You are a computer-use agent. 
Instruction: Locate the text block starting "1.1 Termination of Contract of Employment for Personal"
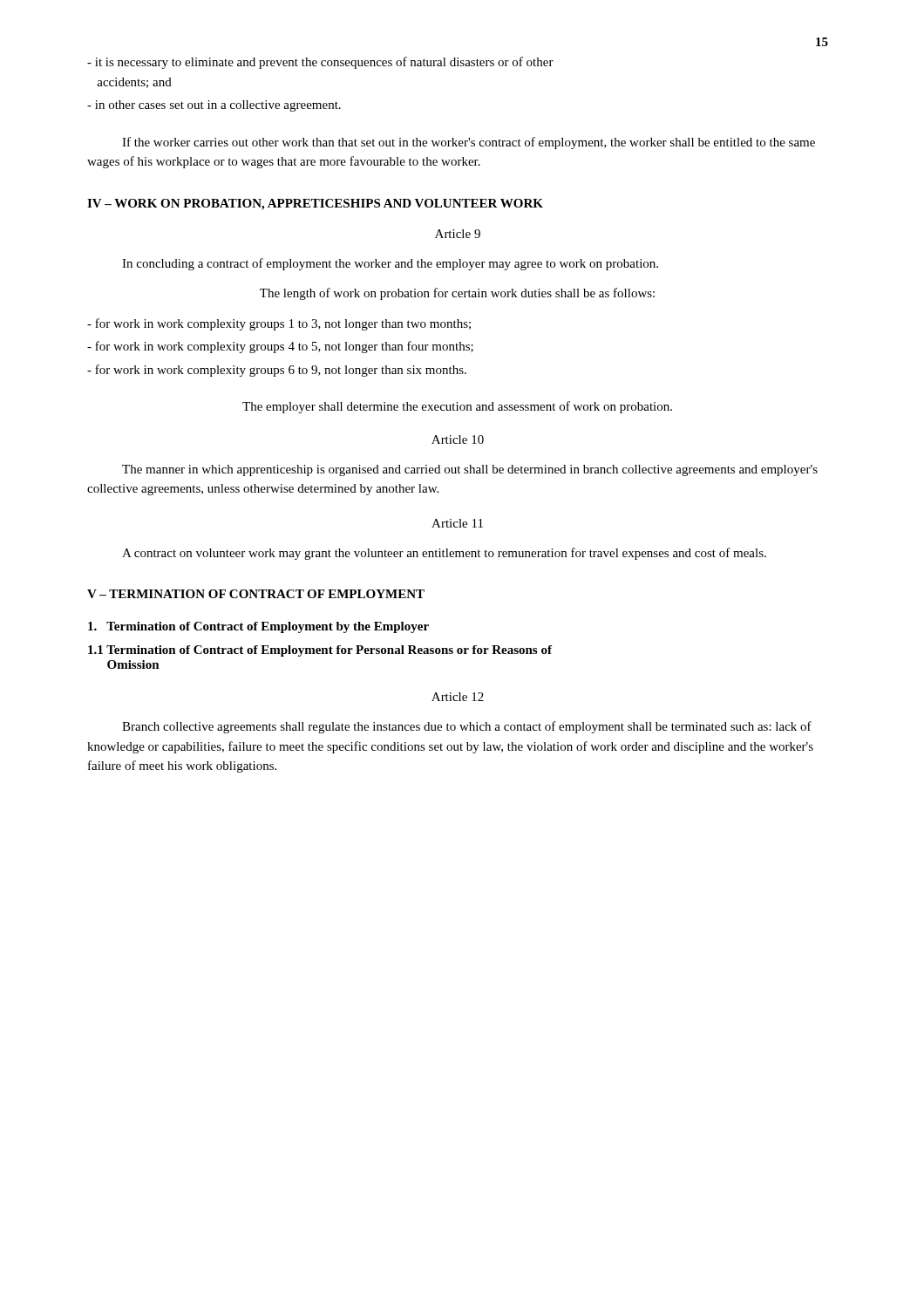point(319,657)
